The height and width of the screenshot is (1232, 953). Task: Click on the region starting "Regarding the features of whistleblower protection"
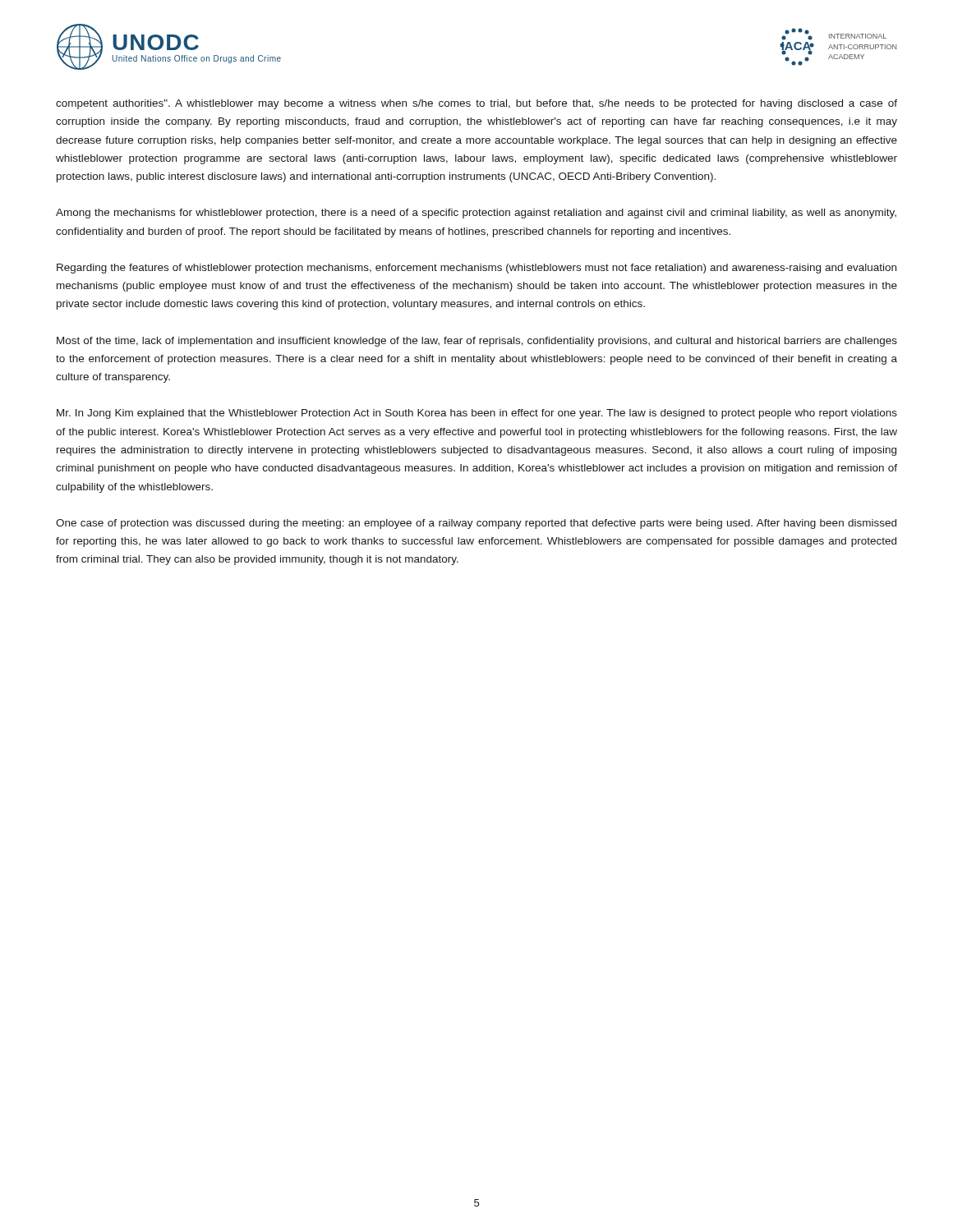tap(476, 286)
